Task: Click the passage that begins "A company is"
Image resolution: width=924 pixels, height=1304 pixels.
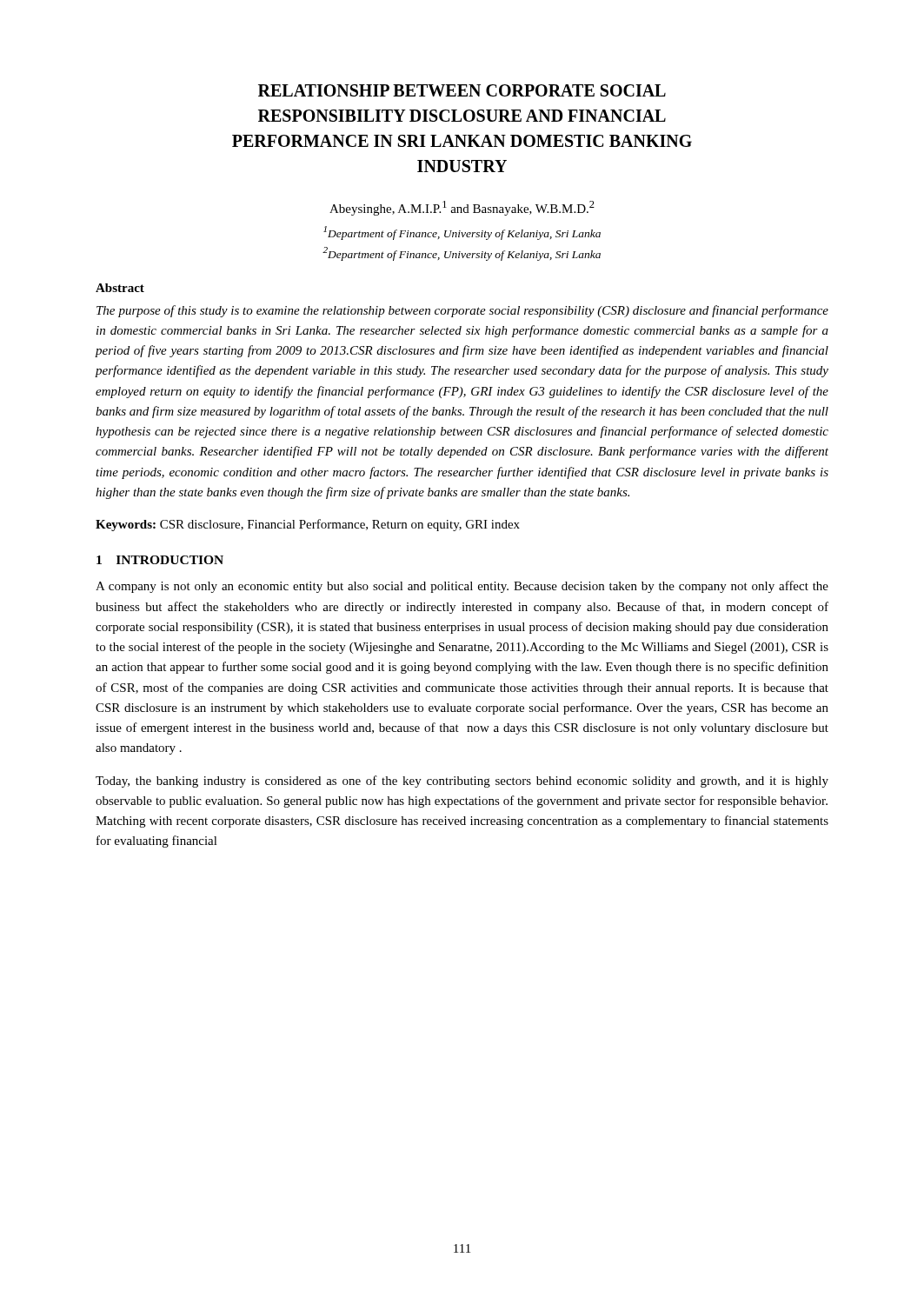Action: coord(462,667)
